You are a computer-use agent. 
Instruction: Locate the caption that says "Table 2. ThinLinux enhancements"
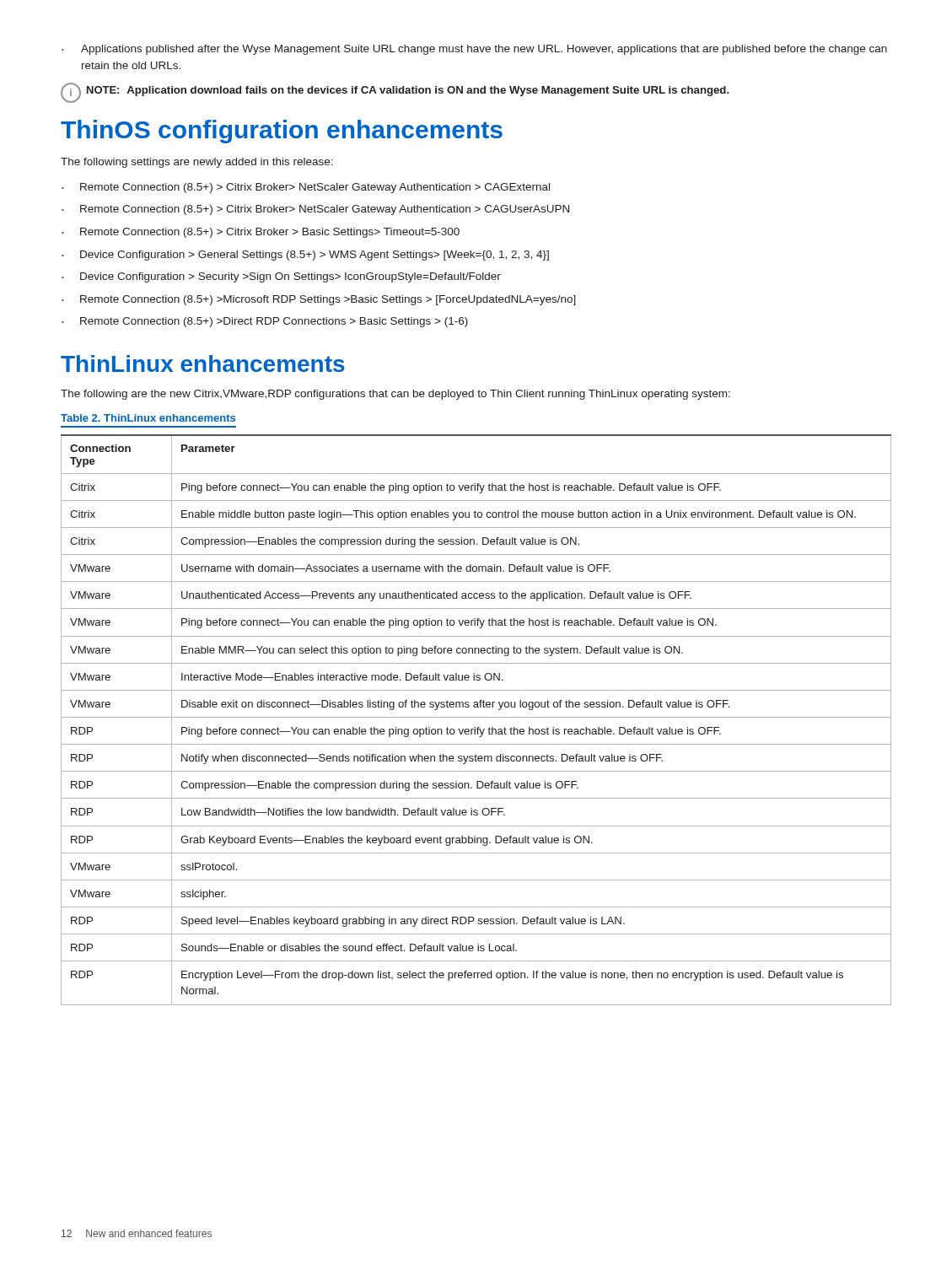click(x=148, y=419)
